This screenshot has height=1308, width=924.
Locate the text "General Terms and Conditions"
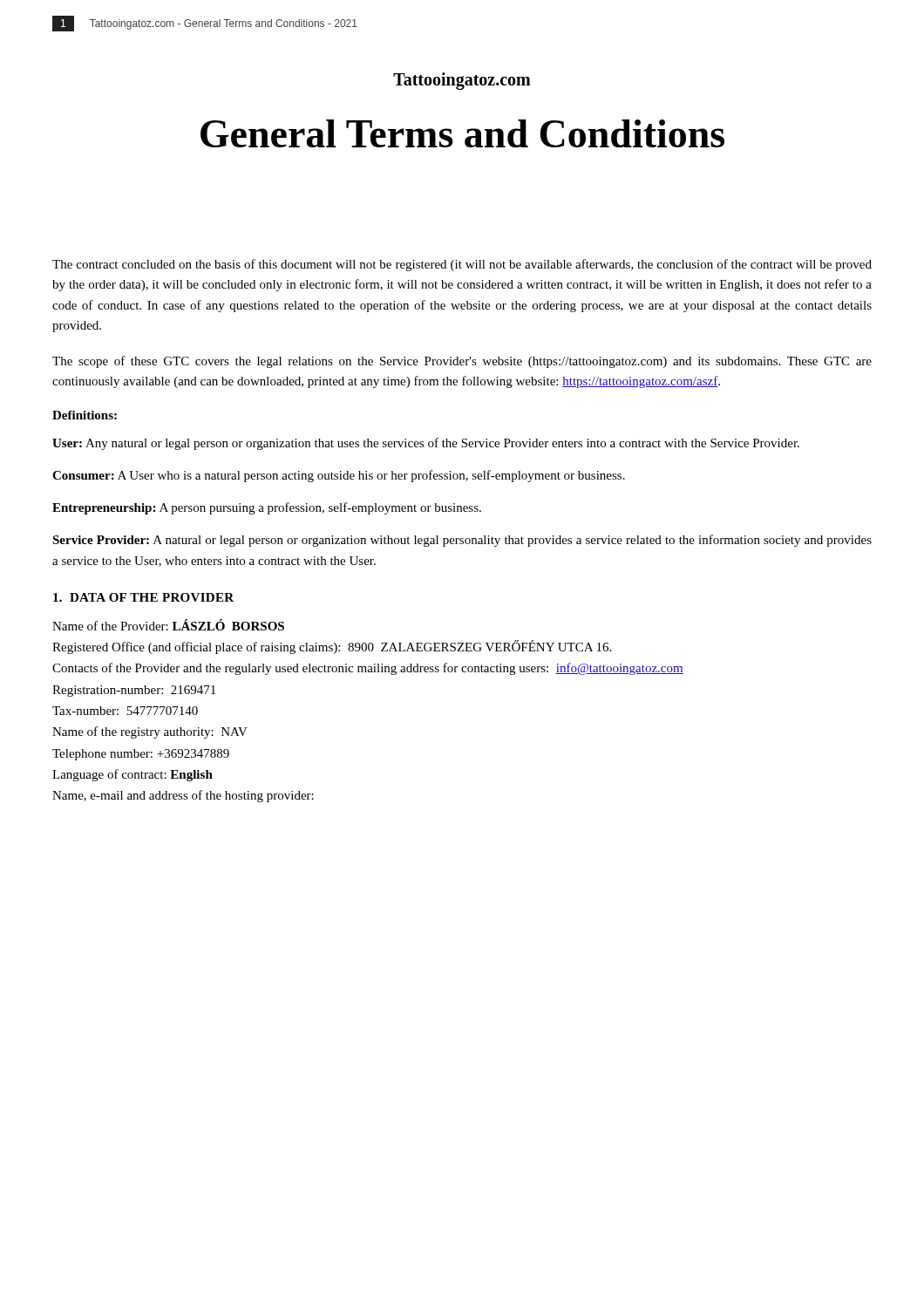click(x=462, y=134)
